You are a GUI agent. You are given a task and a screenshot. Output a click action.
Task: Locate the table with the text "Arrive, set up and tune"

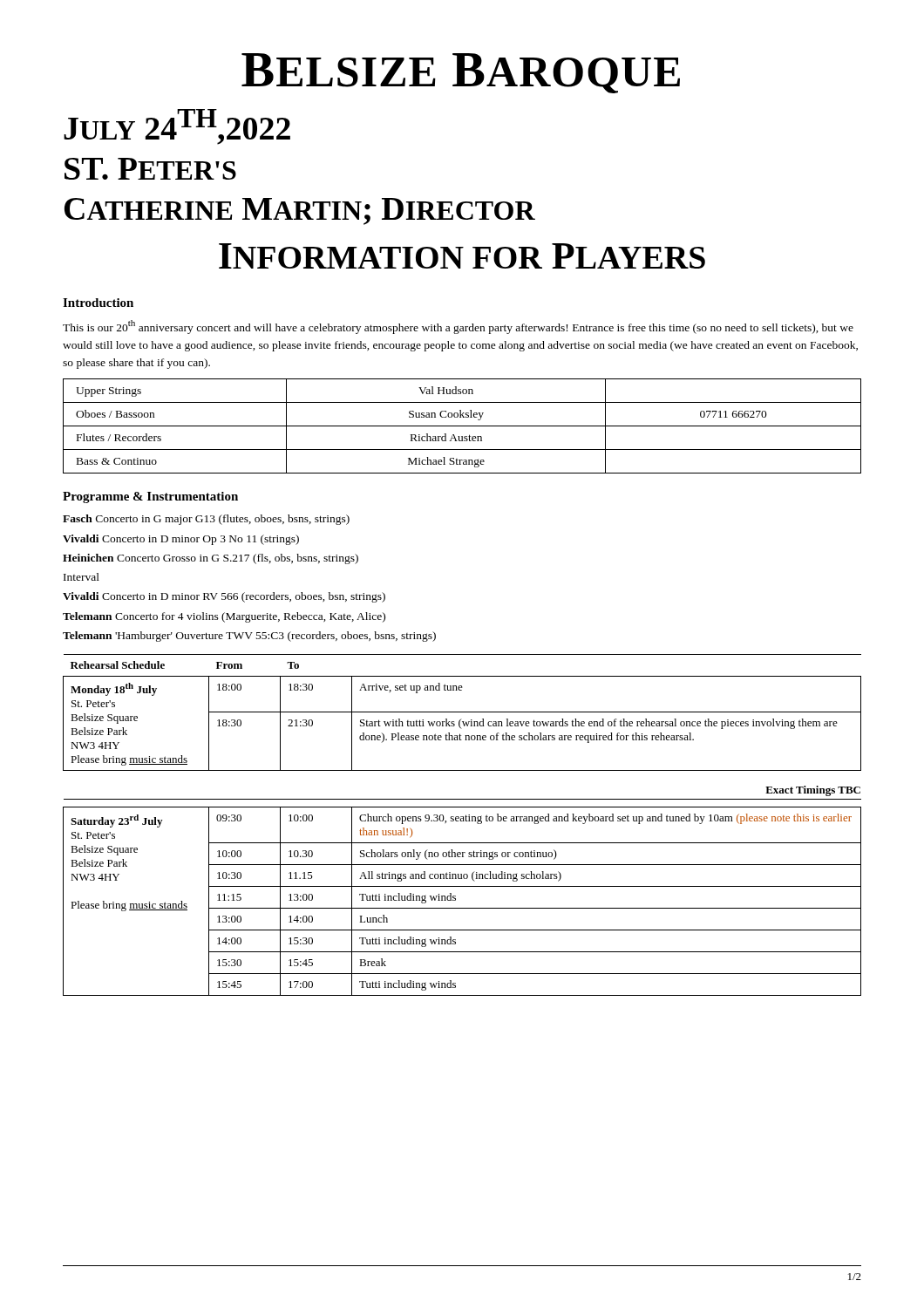click(x=462, y=713)
